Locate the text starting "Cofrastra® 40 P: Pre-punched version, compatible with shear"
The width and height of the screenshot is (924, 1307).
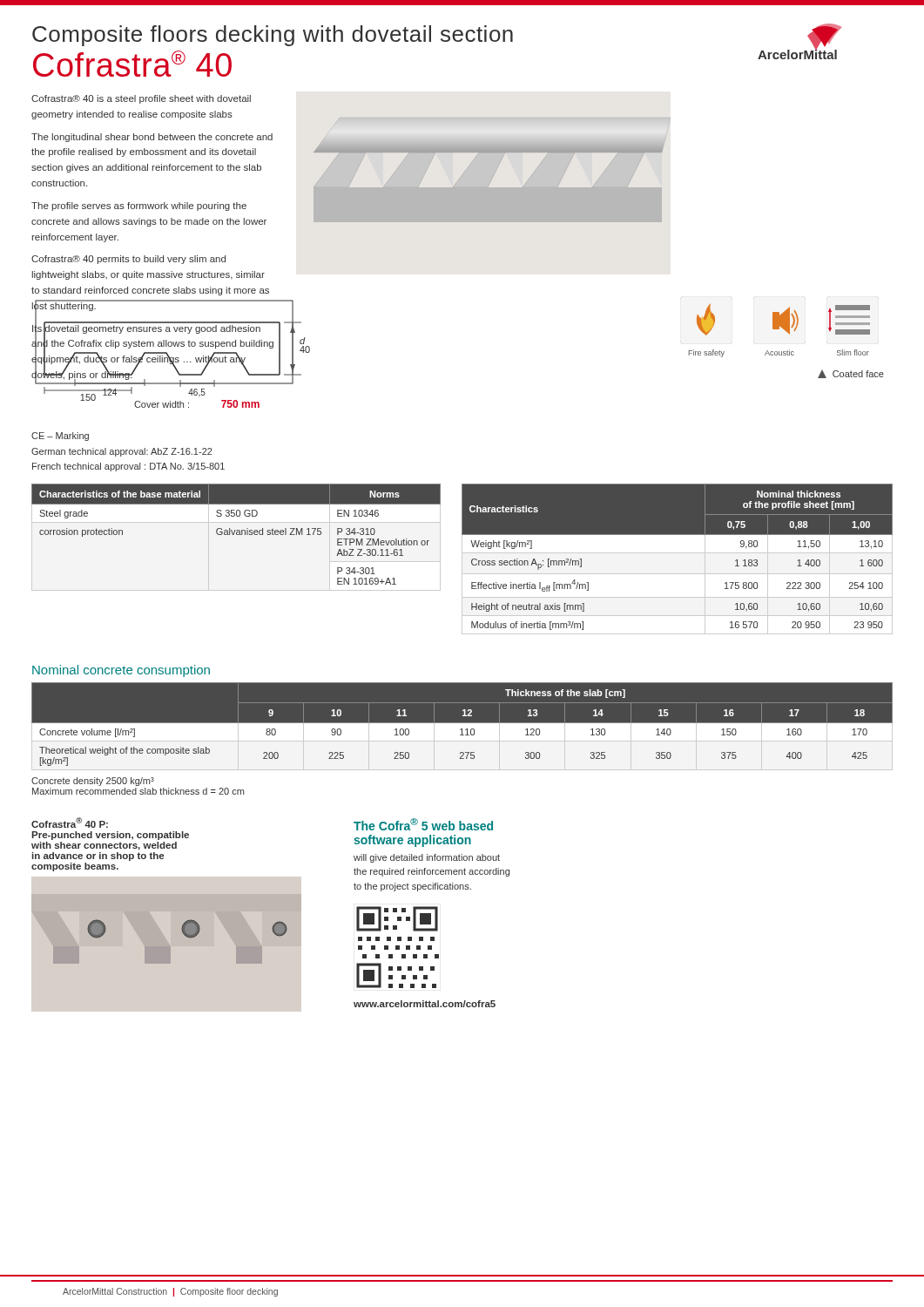click(x=110, y=843)
